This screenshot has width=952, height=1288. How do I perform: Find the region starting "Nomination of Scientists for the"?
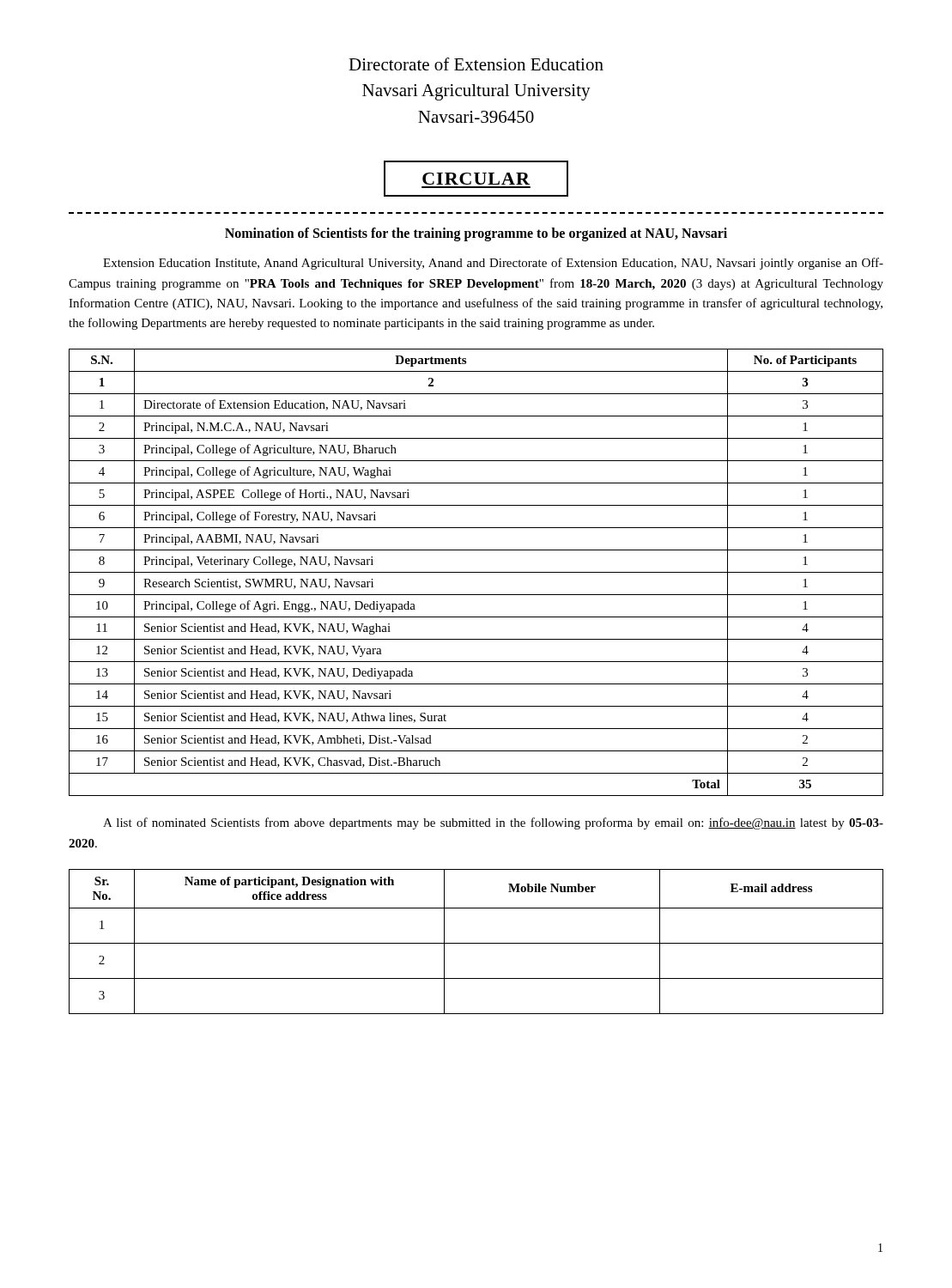(476, 233)
